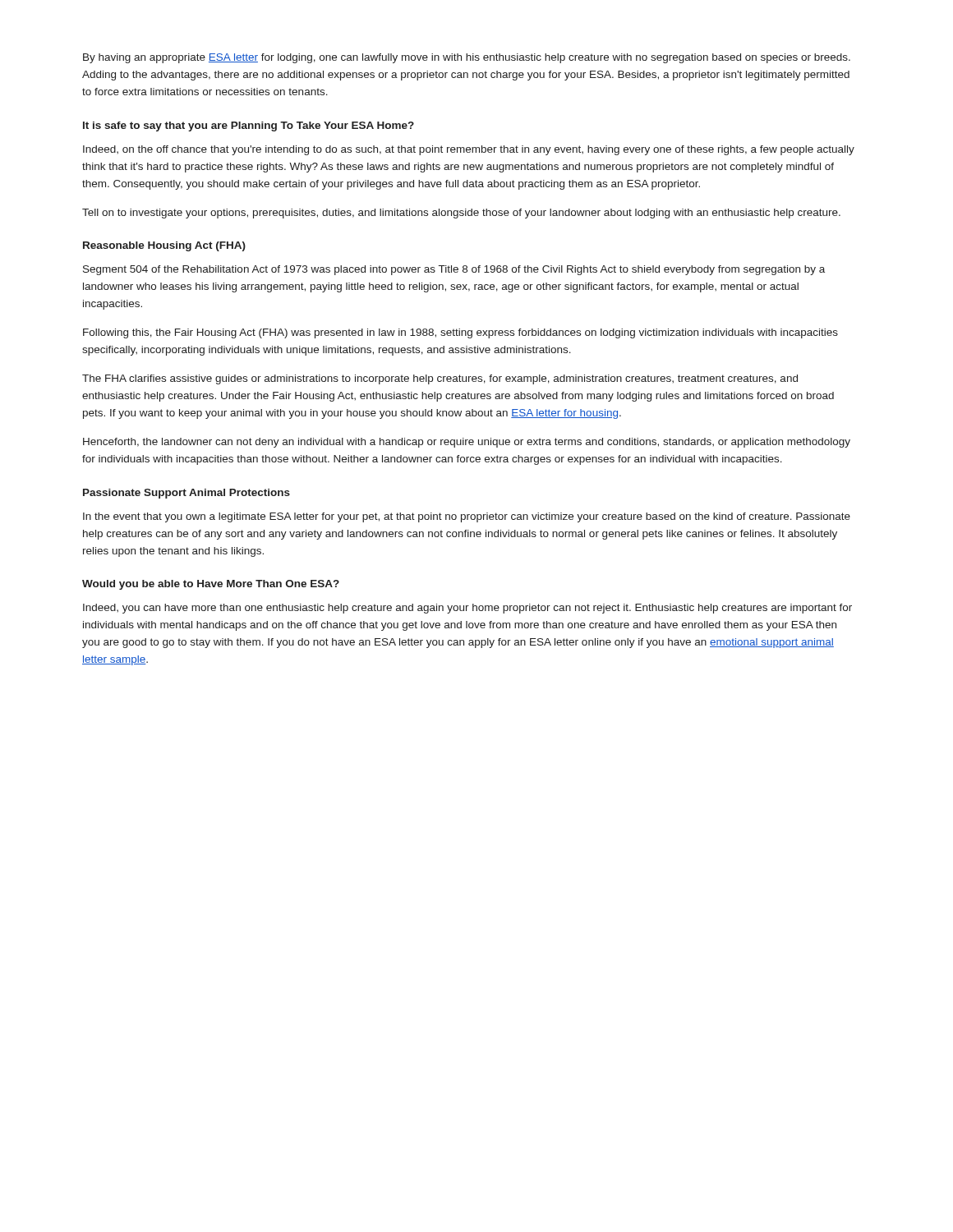953x1232 pixels.
Task: Click on the text block that reads "Tell on to"
Action: pos(462,212)
